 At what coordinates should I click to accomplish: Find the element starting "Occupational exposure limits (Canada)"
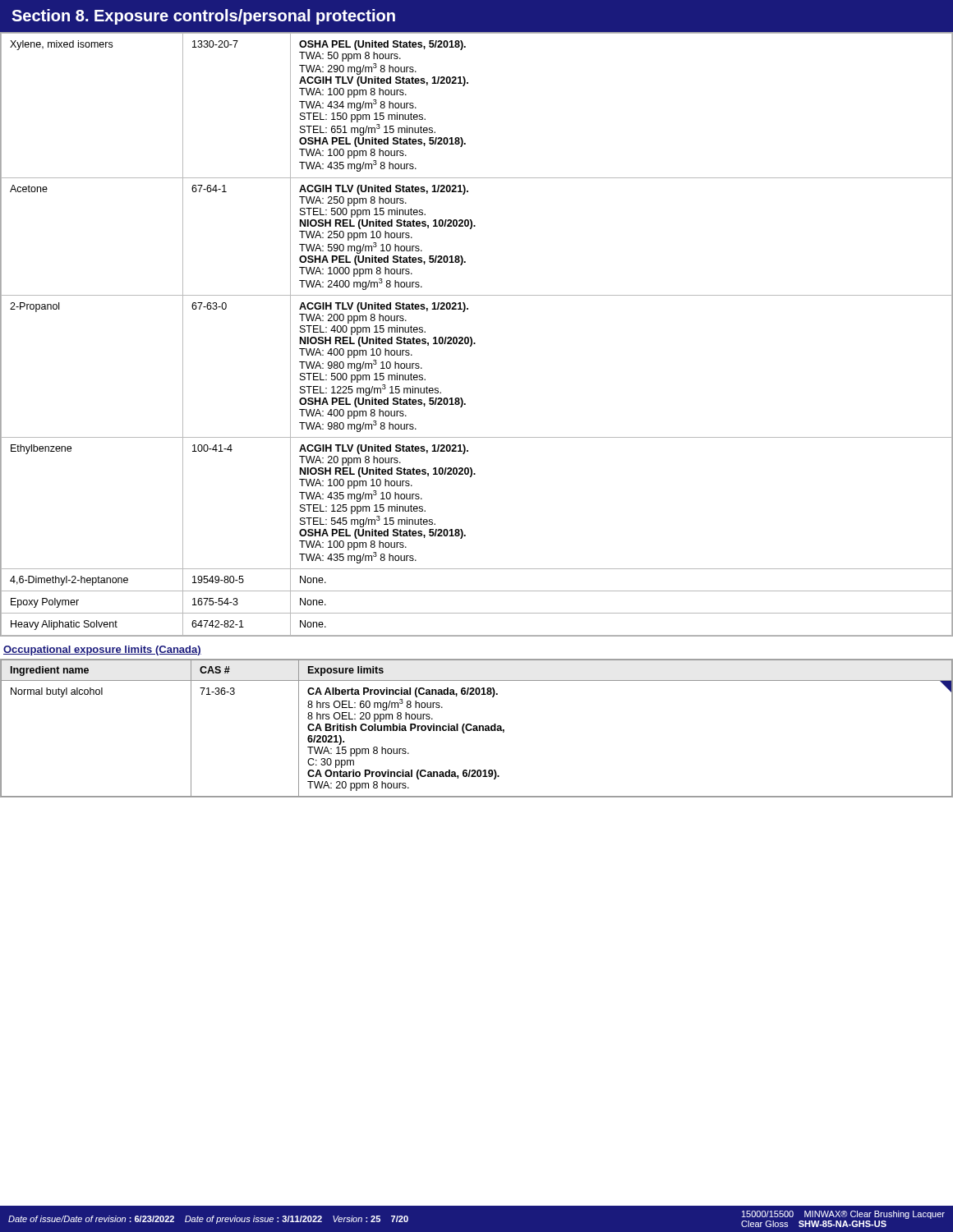[100, 649]
